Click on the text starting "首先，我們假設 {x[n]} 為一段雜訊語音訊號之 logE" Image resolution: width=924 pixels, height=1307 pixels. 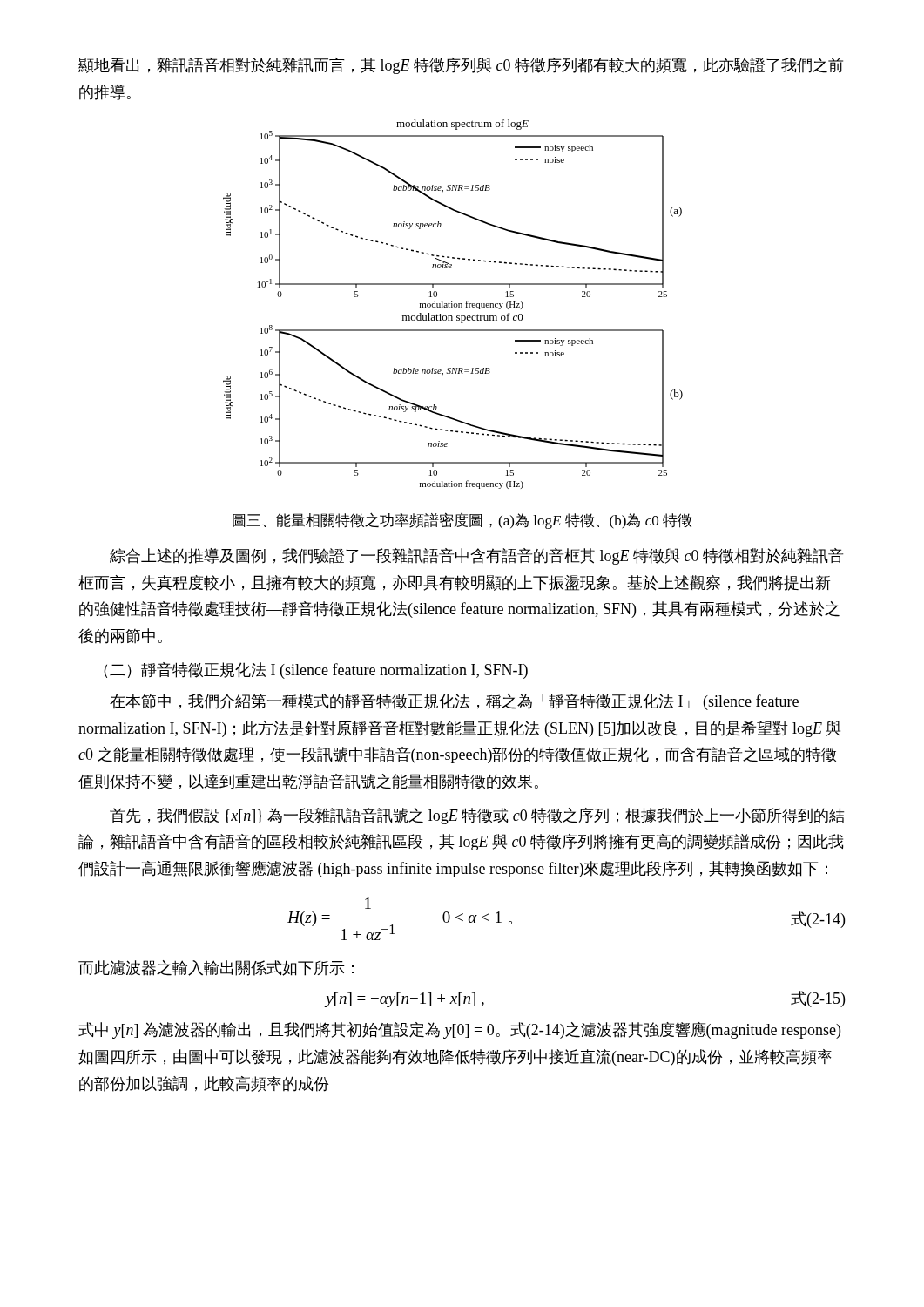(462, 842)
